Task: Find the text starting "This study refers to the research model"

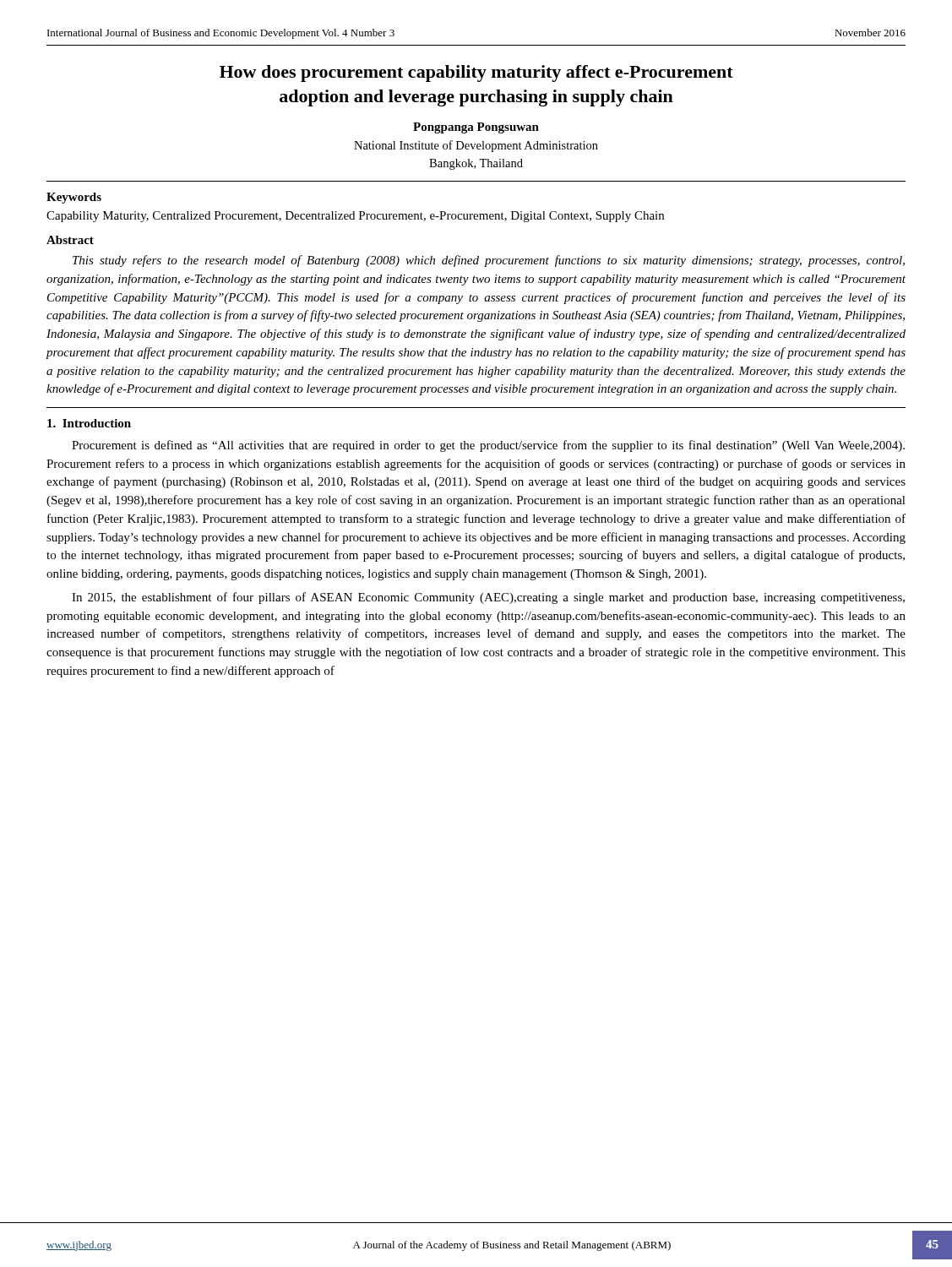Action: point(476,325)
